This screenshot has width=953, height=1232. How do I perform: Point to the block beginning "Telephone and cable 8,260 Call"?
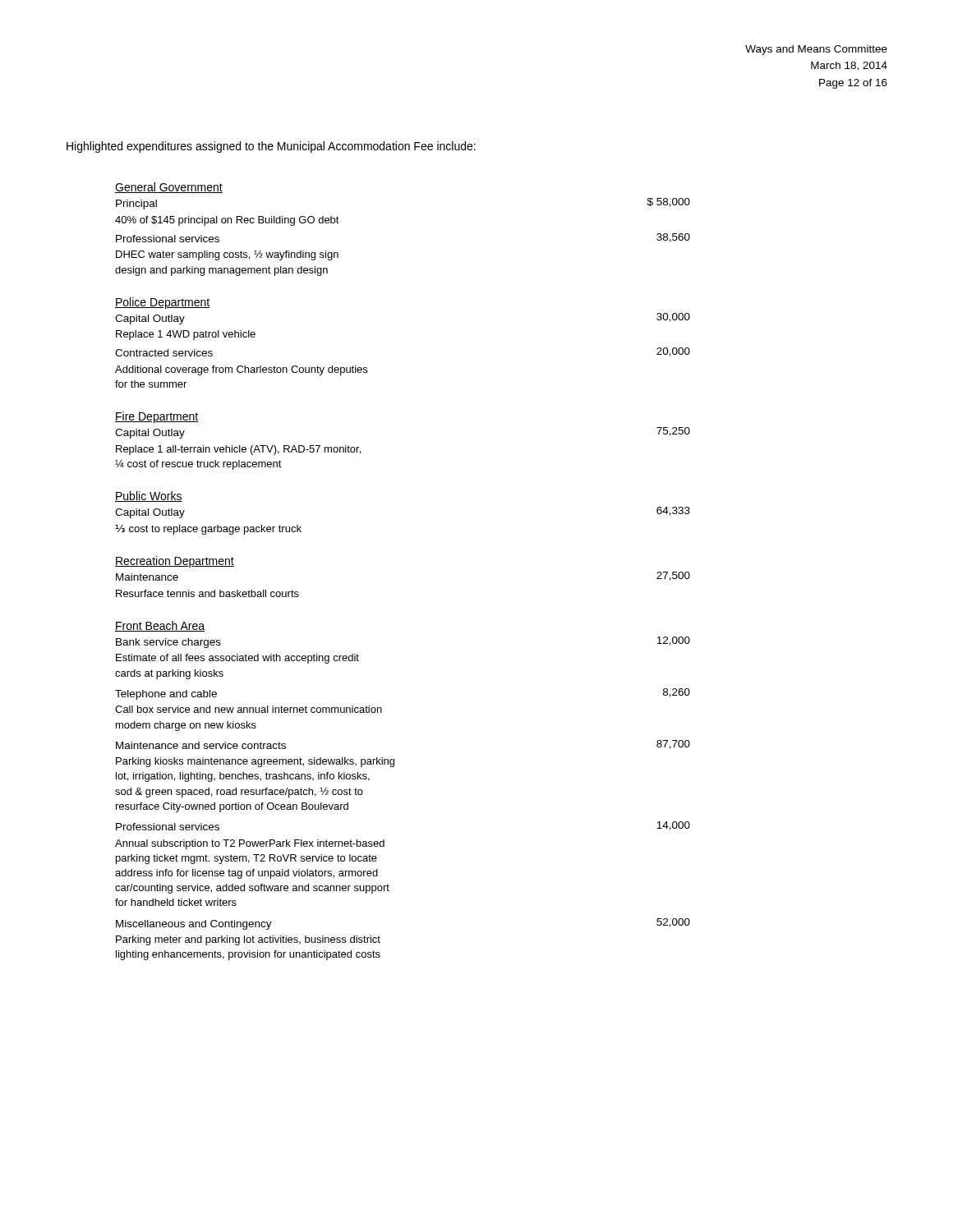(x=163, y=694)
